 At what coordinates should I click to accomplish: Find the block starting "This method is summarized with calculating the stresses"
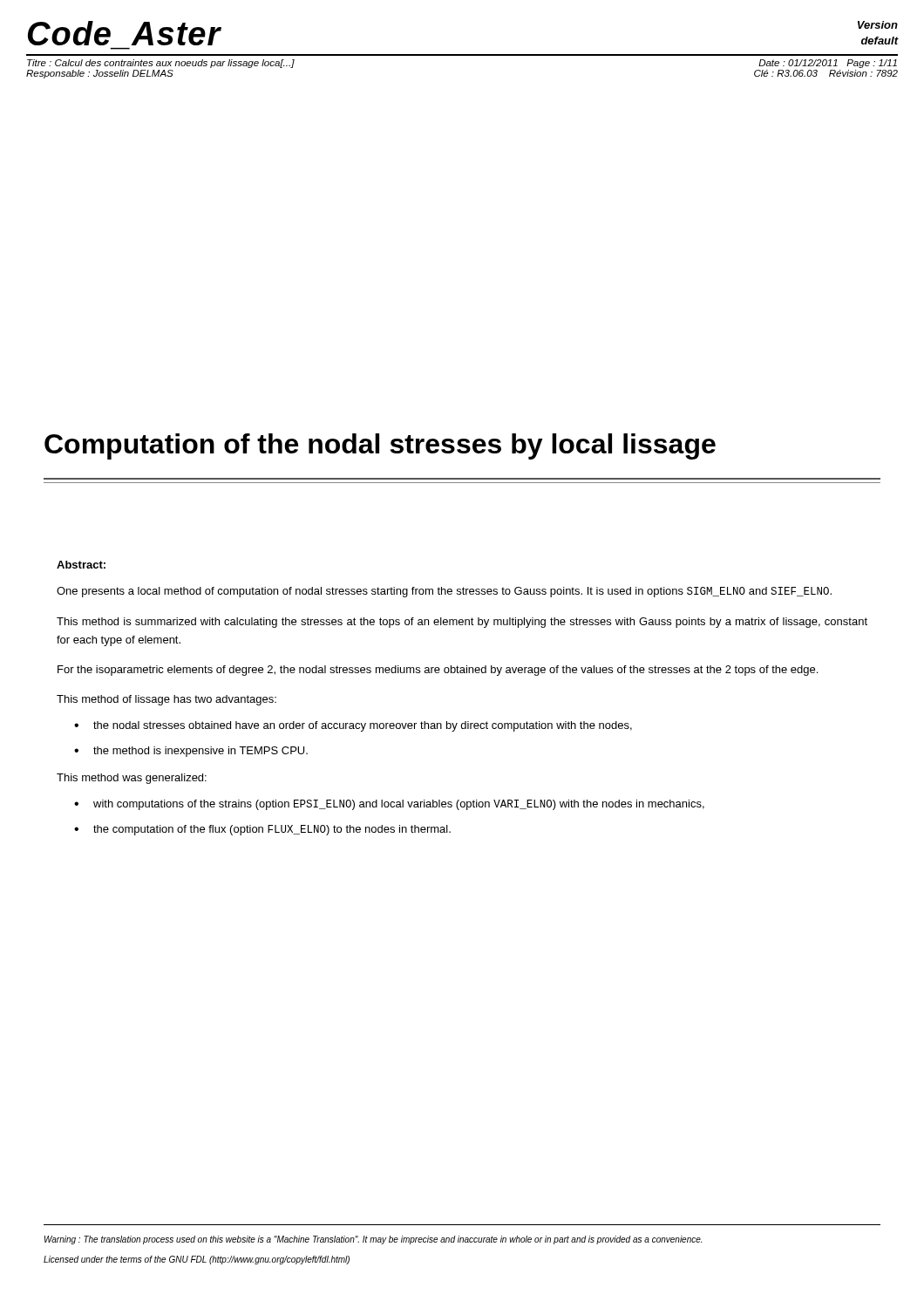click(x=462, y=631)
